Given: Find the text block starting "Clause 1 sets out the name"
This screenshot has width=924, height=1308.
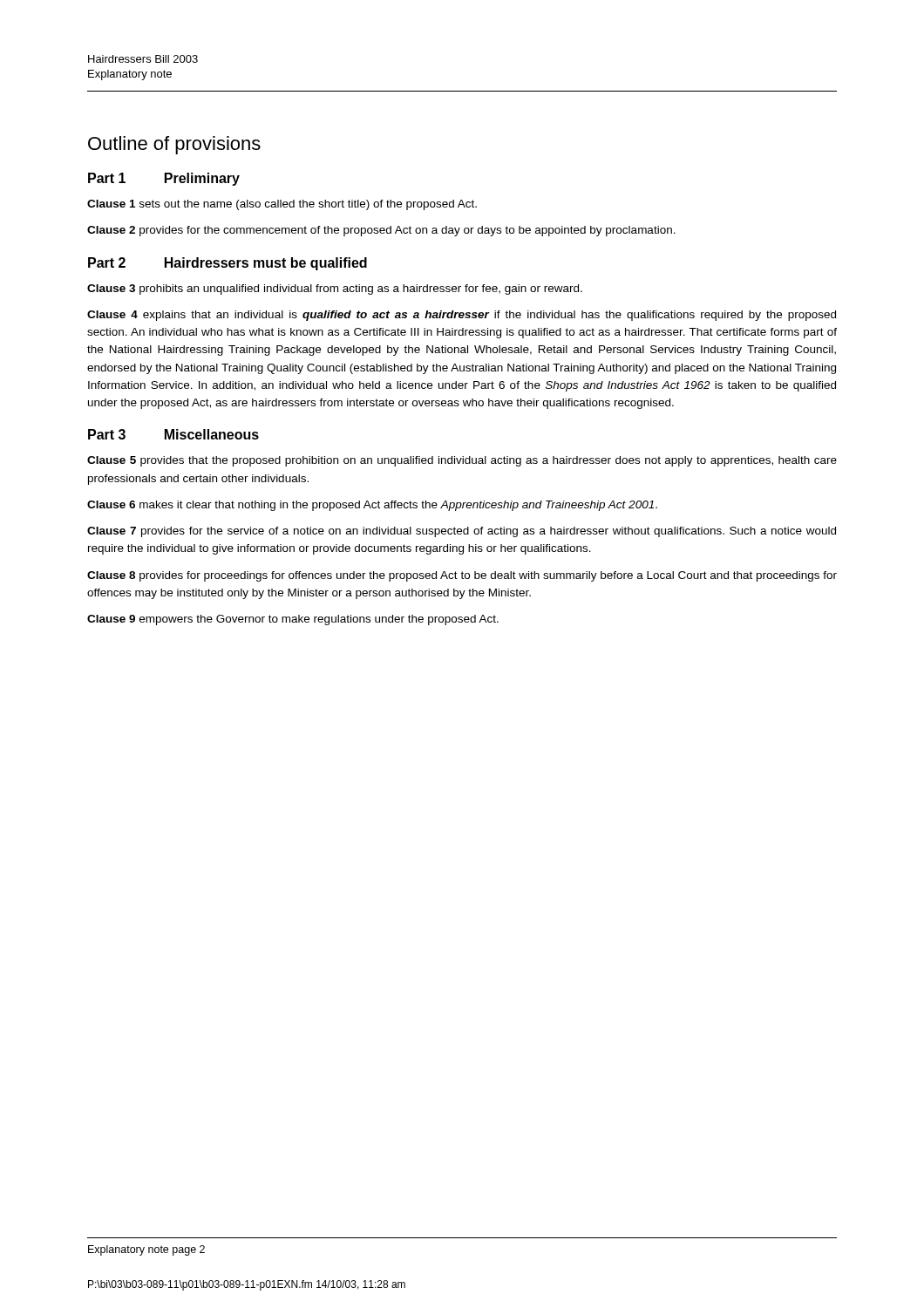Looking at the screenshot, I should point(282,204).
